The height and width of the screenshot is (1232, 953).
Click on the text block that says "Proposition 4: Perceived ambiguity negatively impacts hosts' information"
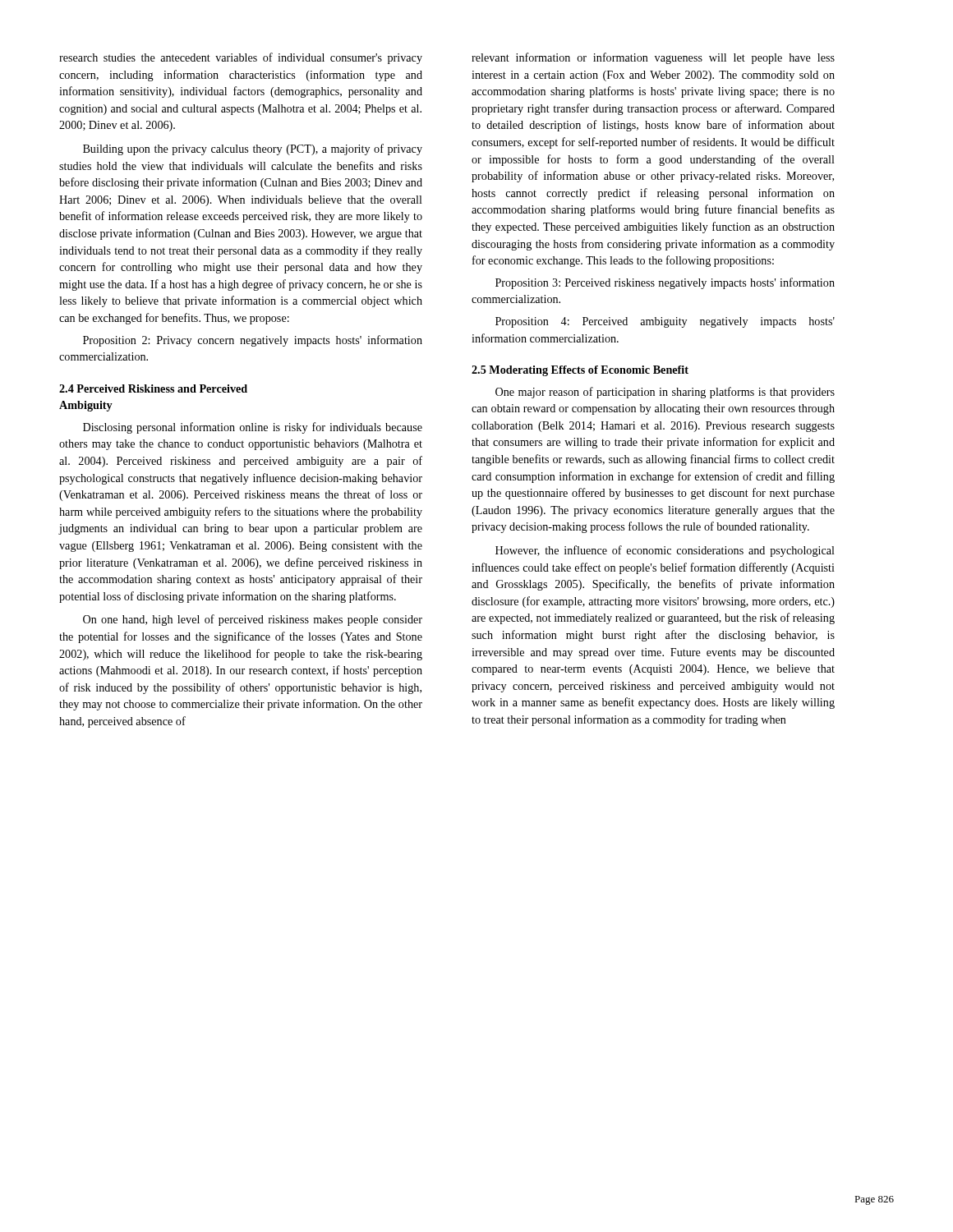(653, 330)
